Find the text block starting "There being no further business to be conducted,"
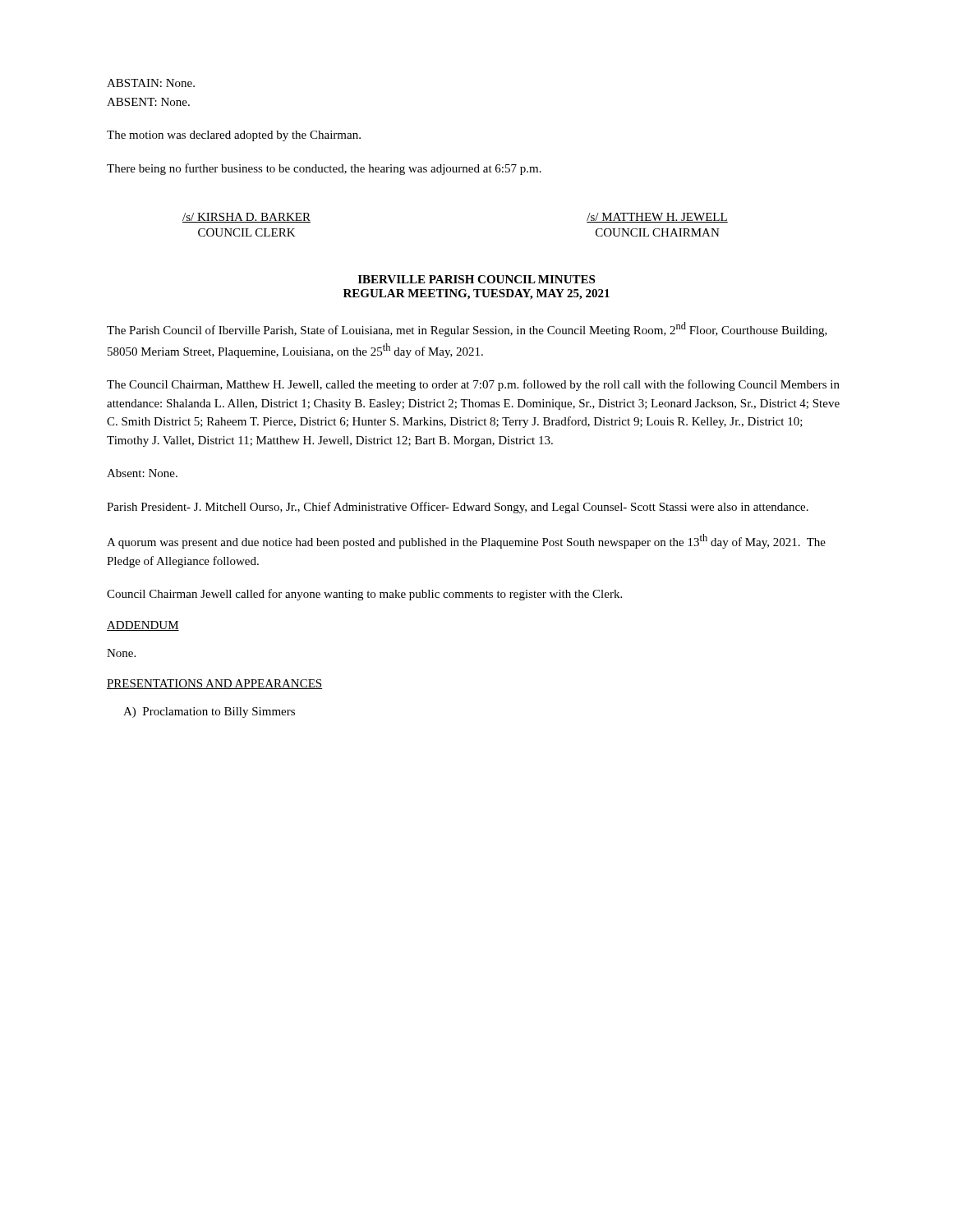This screenshot has height=1232, width=953. [324, 168]
